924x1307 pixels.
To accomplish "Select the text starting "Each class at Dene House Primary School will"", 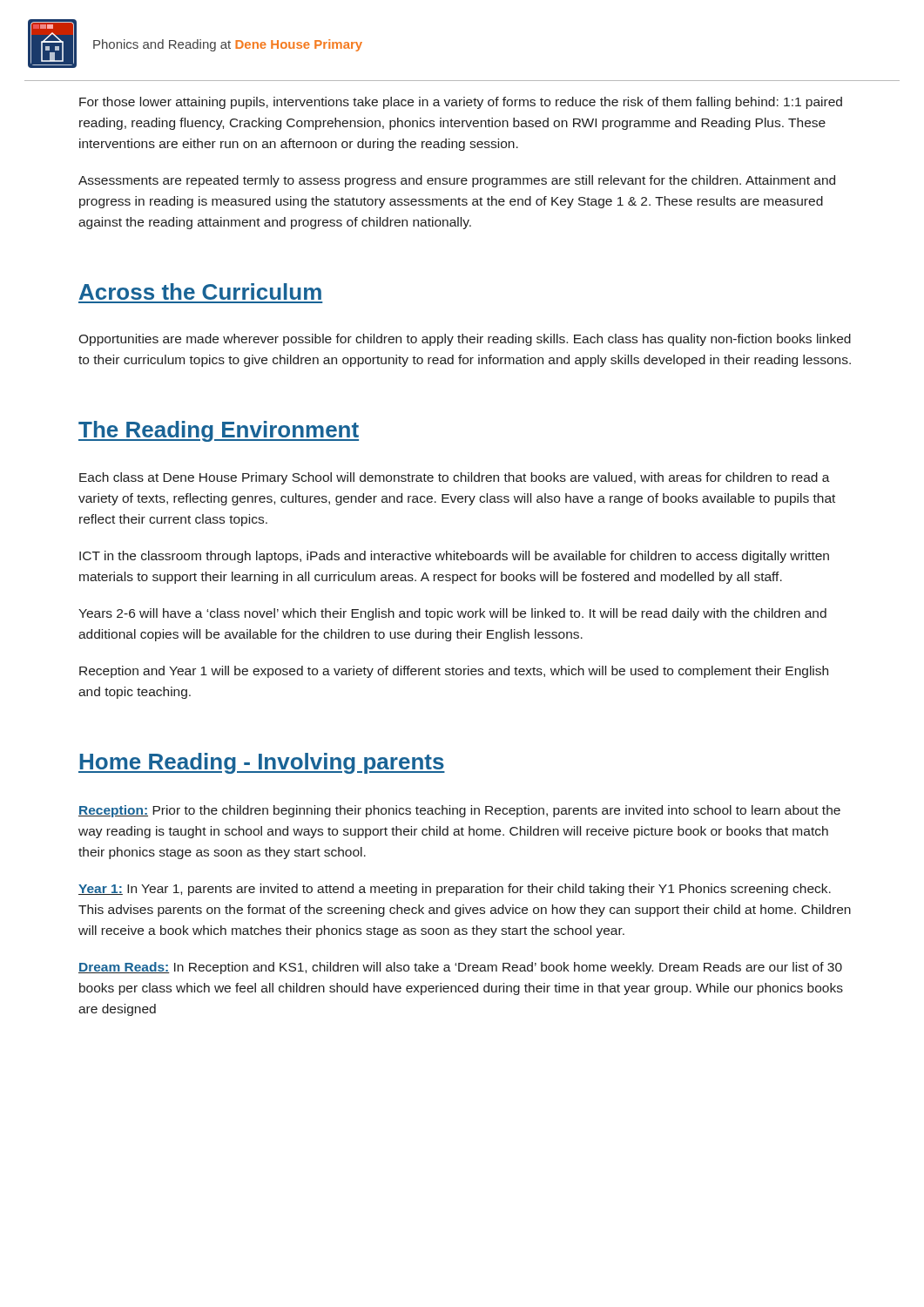I will 466,498.
